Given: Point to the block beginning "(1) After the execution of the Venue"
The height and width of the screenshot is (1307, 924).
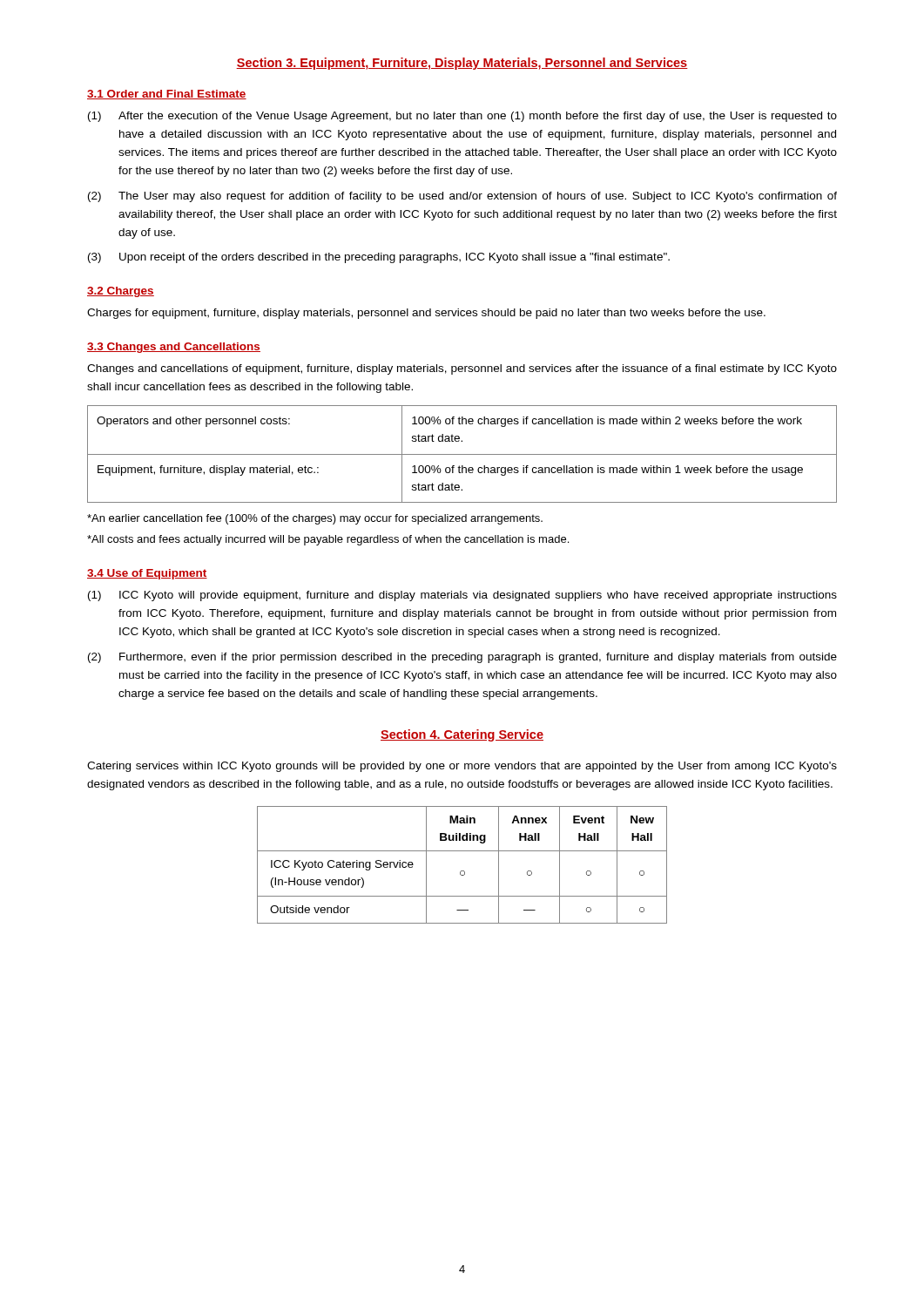Looking at the screenshot, I should (x=462, y=144).
